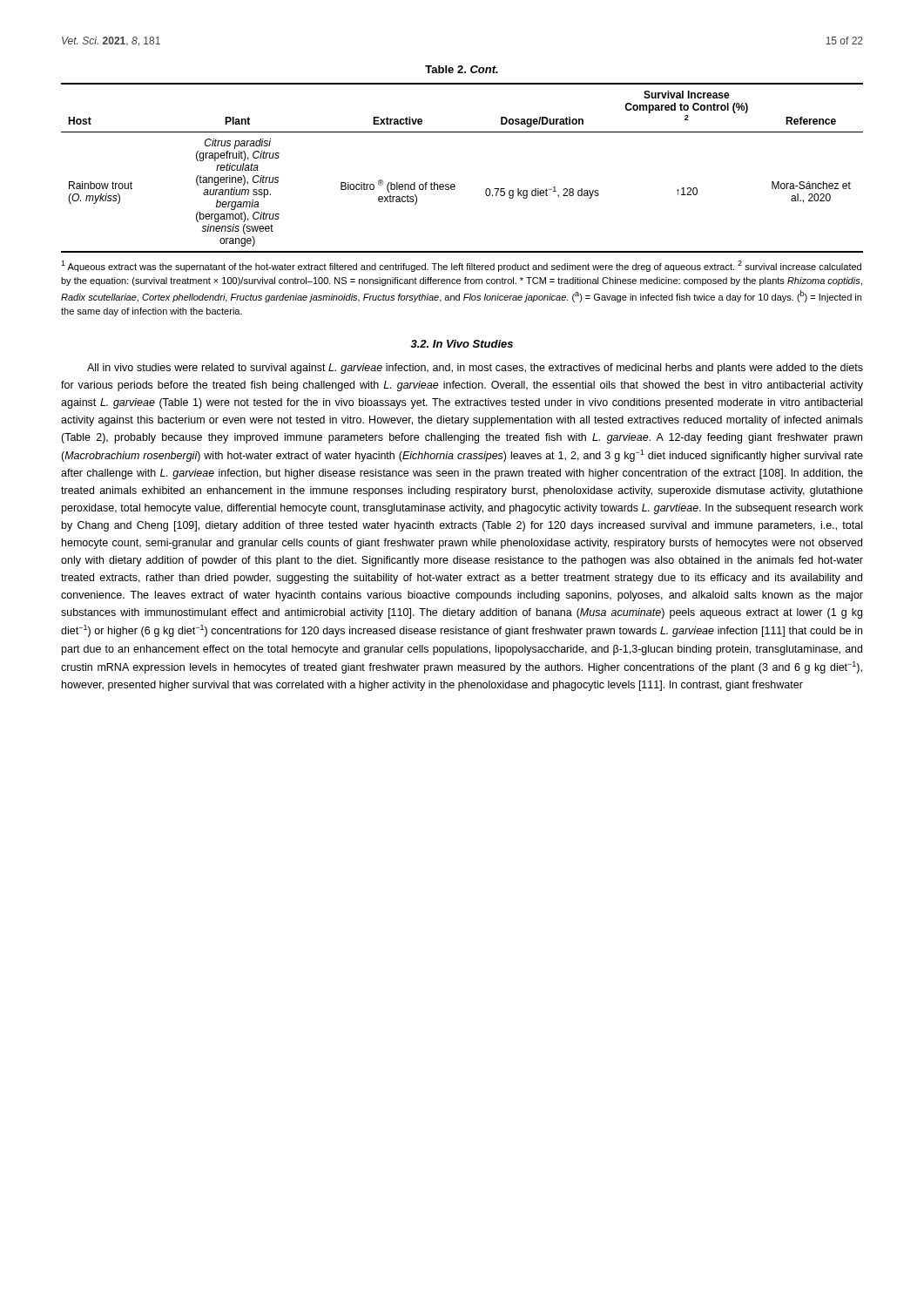Screen dimensions: 1307x924
Task: Find the region starting "Table 2. Cont."
Action: click(462, 69)
